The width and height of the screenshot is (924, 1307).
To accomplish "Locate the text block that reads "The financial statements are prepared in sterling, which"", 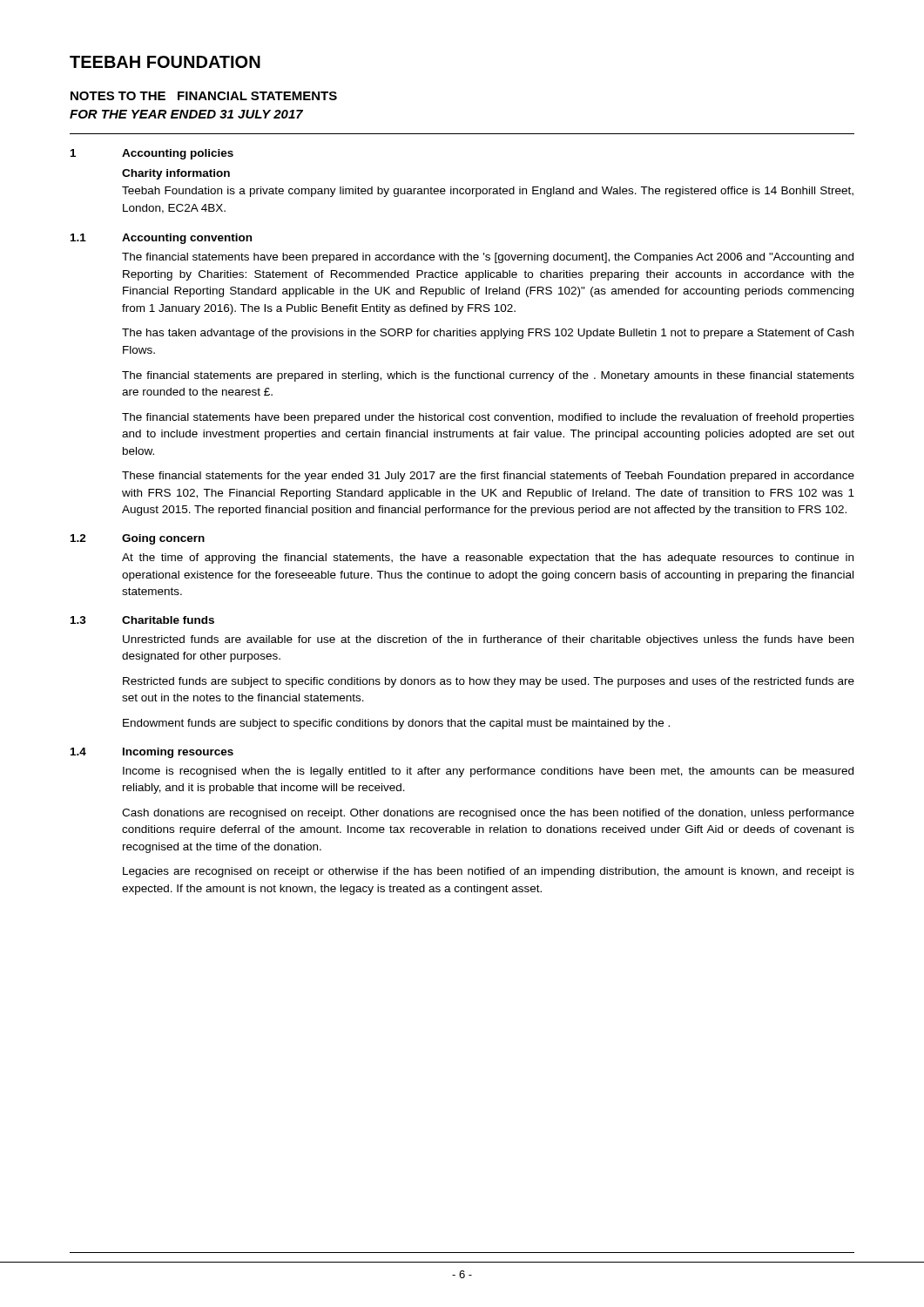I will (x=488, y=383).
